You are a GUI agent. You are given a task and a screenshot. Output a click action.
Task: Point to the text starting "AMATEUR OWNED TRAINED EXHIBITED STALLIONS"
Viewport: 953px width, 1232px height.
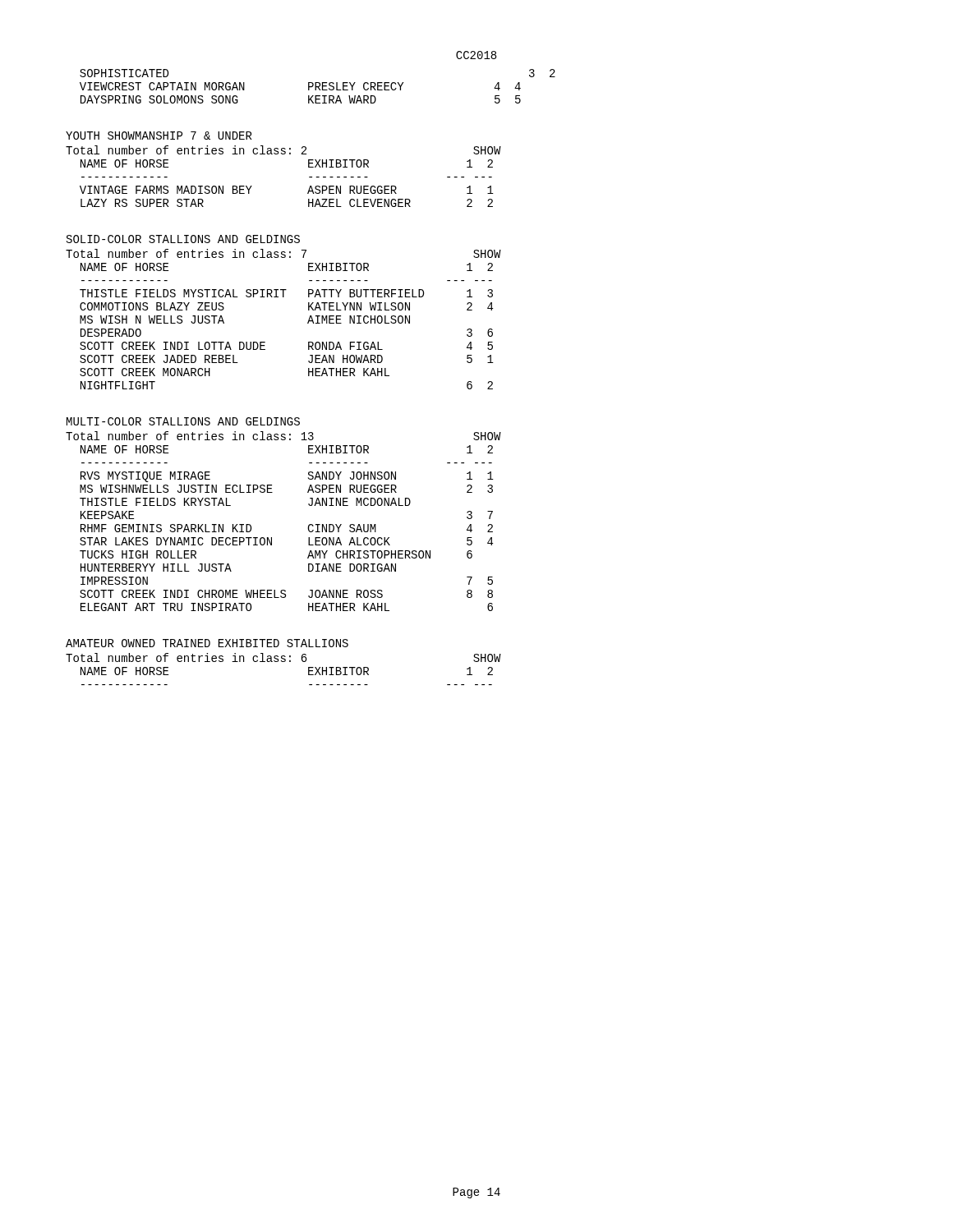pyautogui.click(x=476, y=644)
